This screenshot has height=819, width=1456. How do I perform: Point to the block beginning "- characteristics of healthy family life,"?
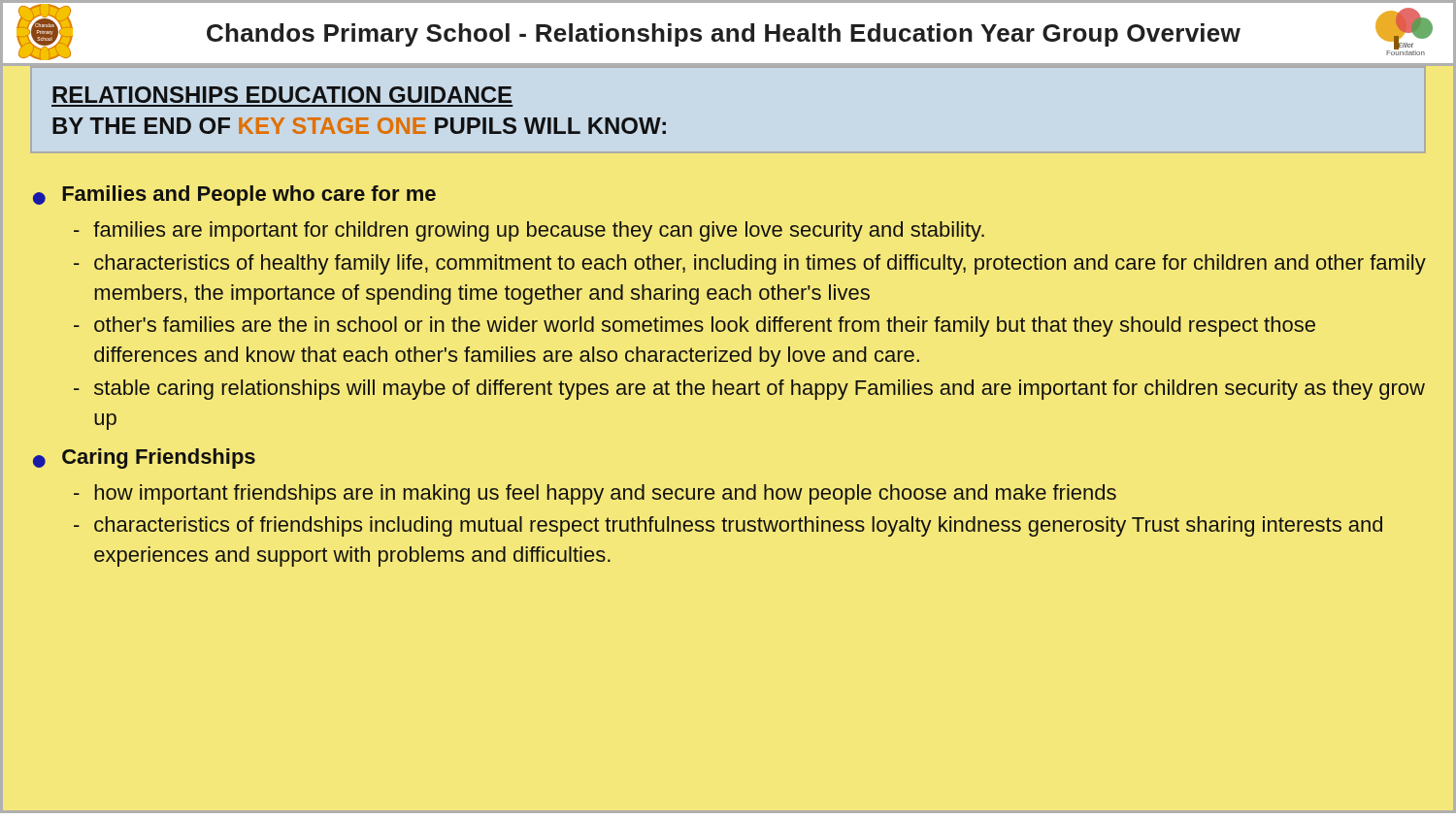click(x=749, y=278)
